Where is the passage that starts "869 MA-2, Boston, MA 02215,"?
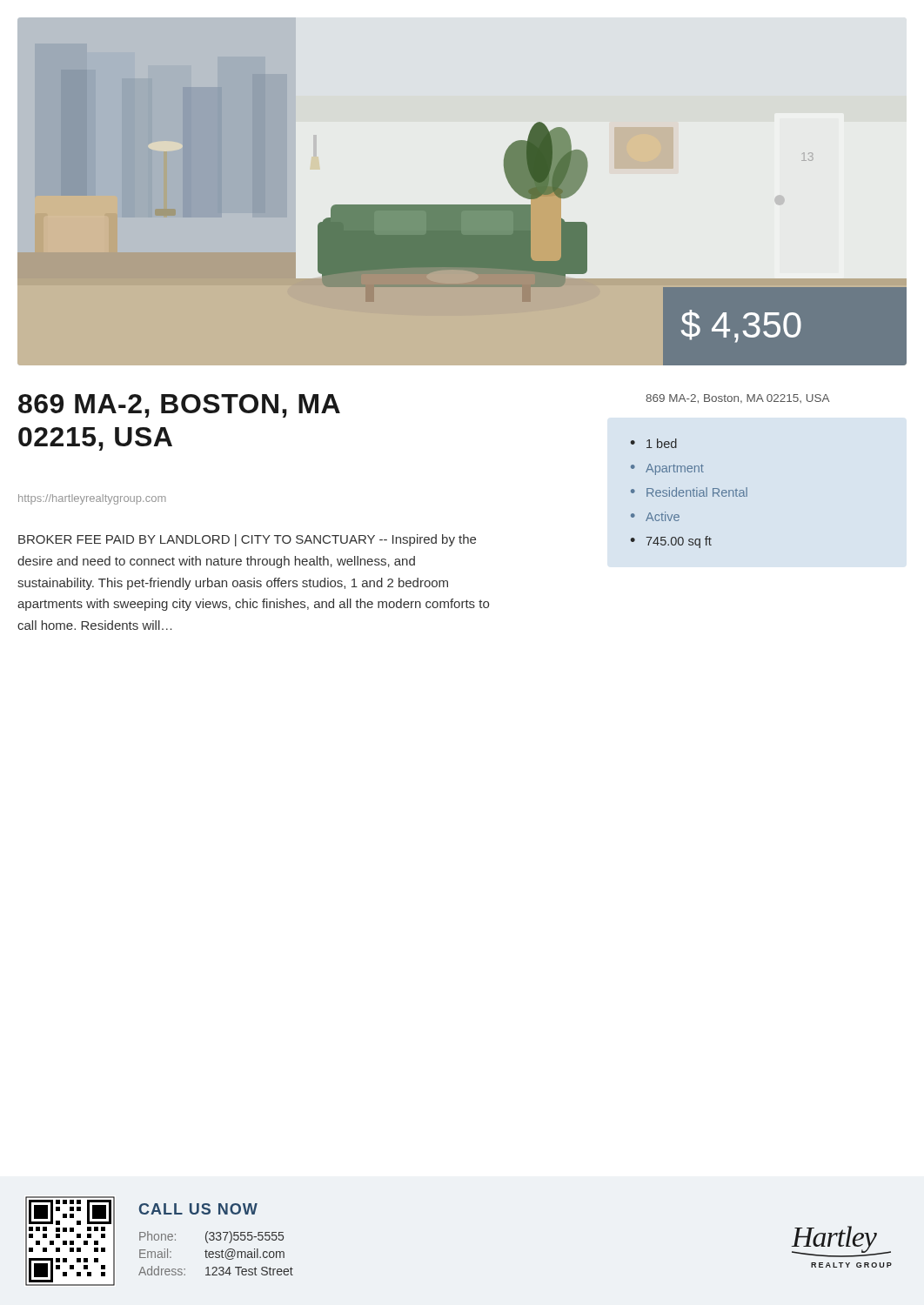This screenshot has width=924, height=1305. coord(738,398)
